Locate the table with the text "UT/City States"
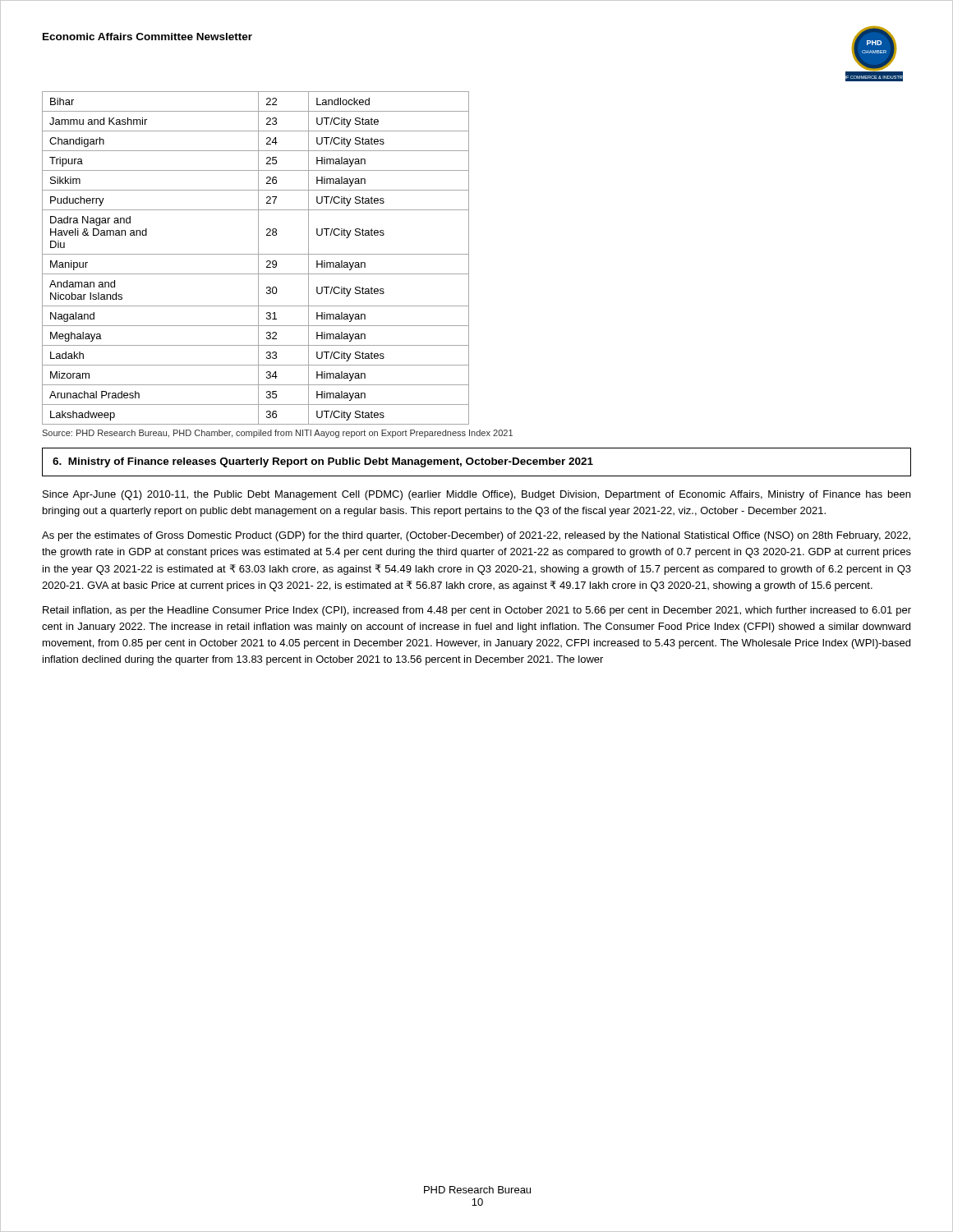Screen dimensions: 1232x953 [476, 258]
